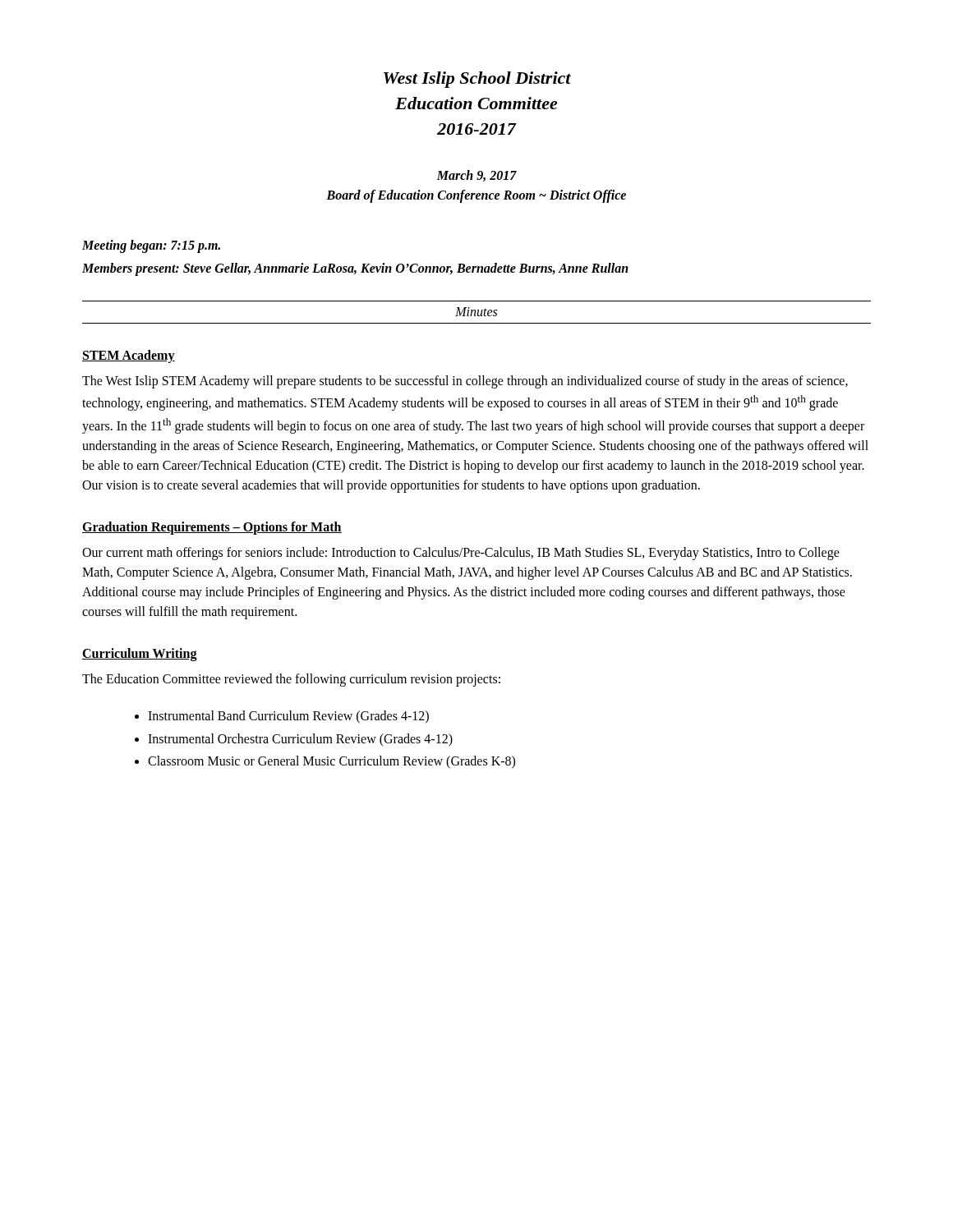Navigate to the text block starting "March 9, 2017 Board of Education"
The height and width of the screenshot is (1232, 953).
[x=476, y=186]
